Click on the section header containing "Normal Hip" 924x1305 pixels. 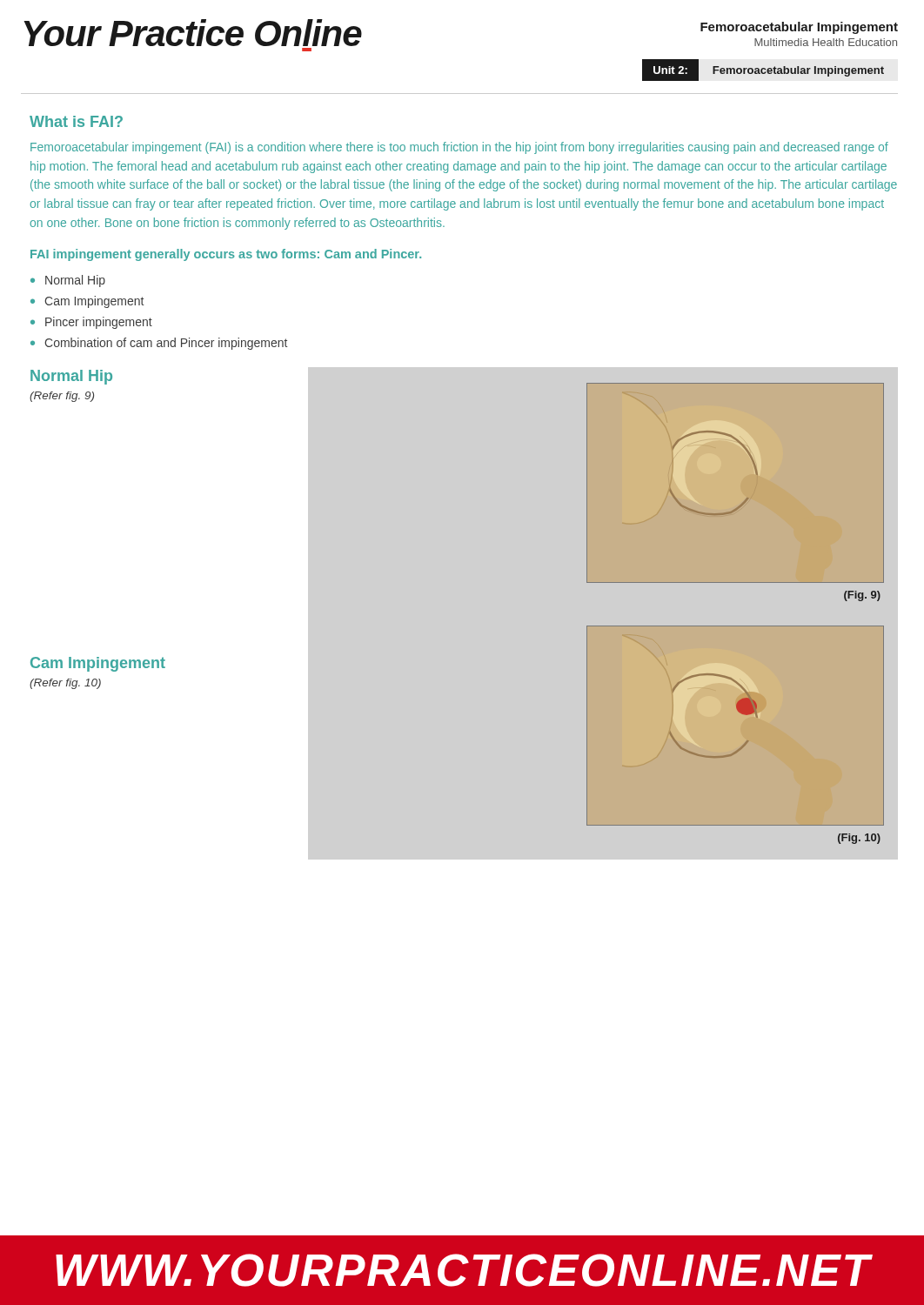pos(71,376)
